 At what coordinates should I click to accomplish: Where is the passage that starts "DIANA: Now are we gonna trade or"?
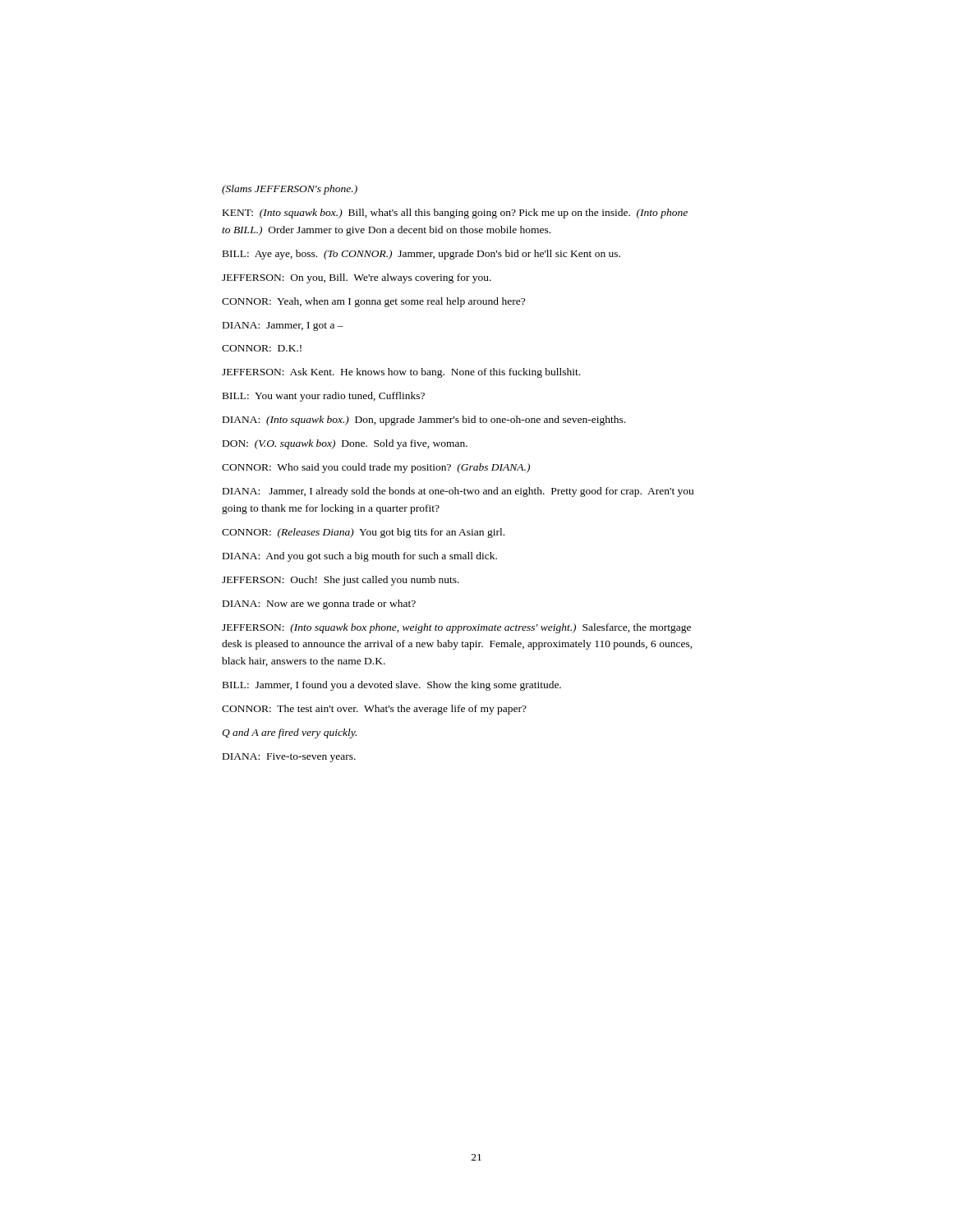[x=319, y=603]
